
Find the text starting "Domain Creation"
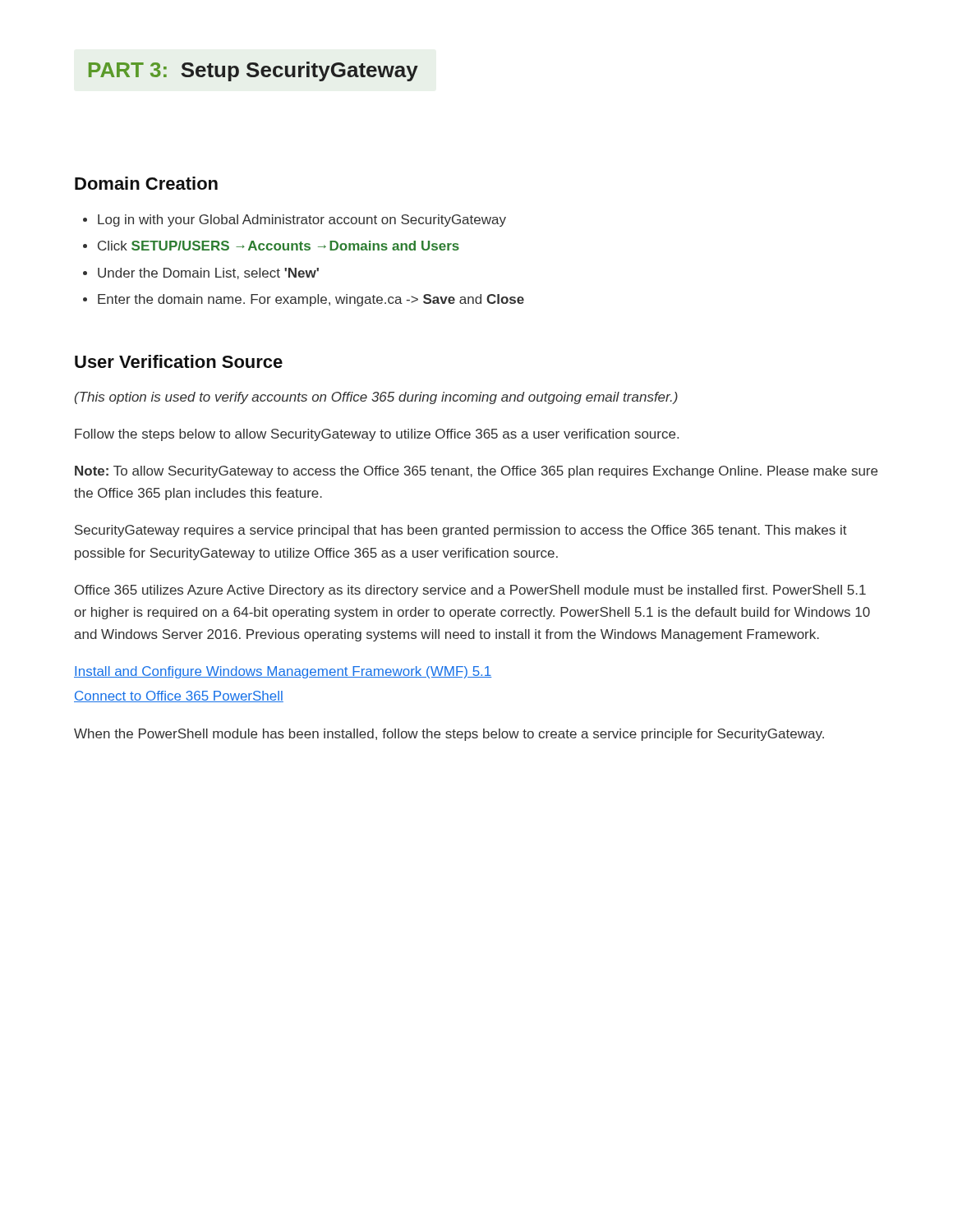[146, 184]
